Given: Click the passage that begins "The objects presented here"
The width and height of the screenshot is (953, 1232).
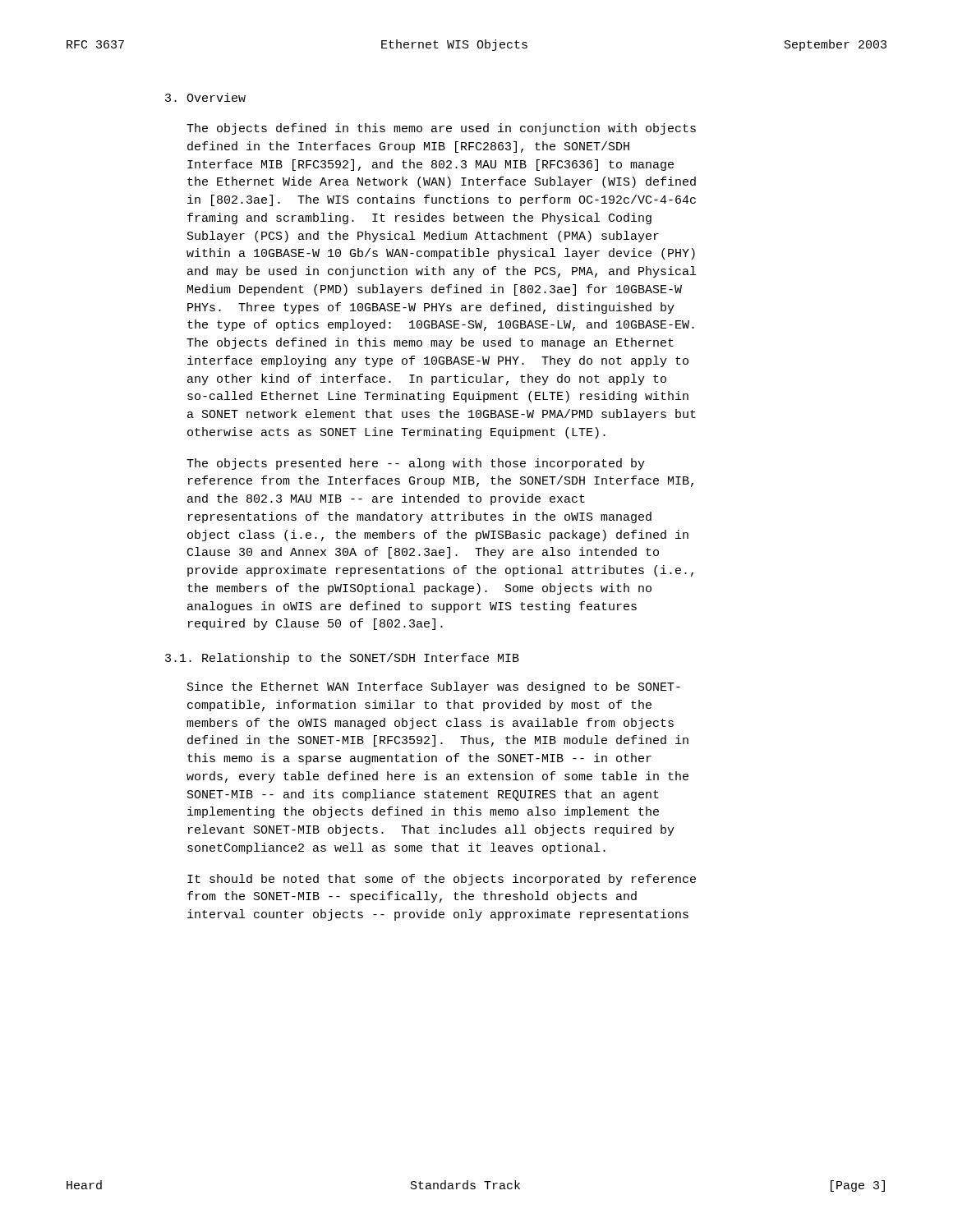Looking at the screenshot, I should [431, 544].
